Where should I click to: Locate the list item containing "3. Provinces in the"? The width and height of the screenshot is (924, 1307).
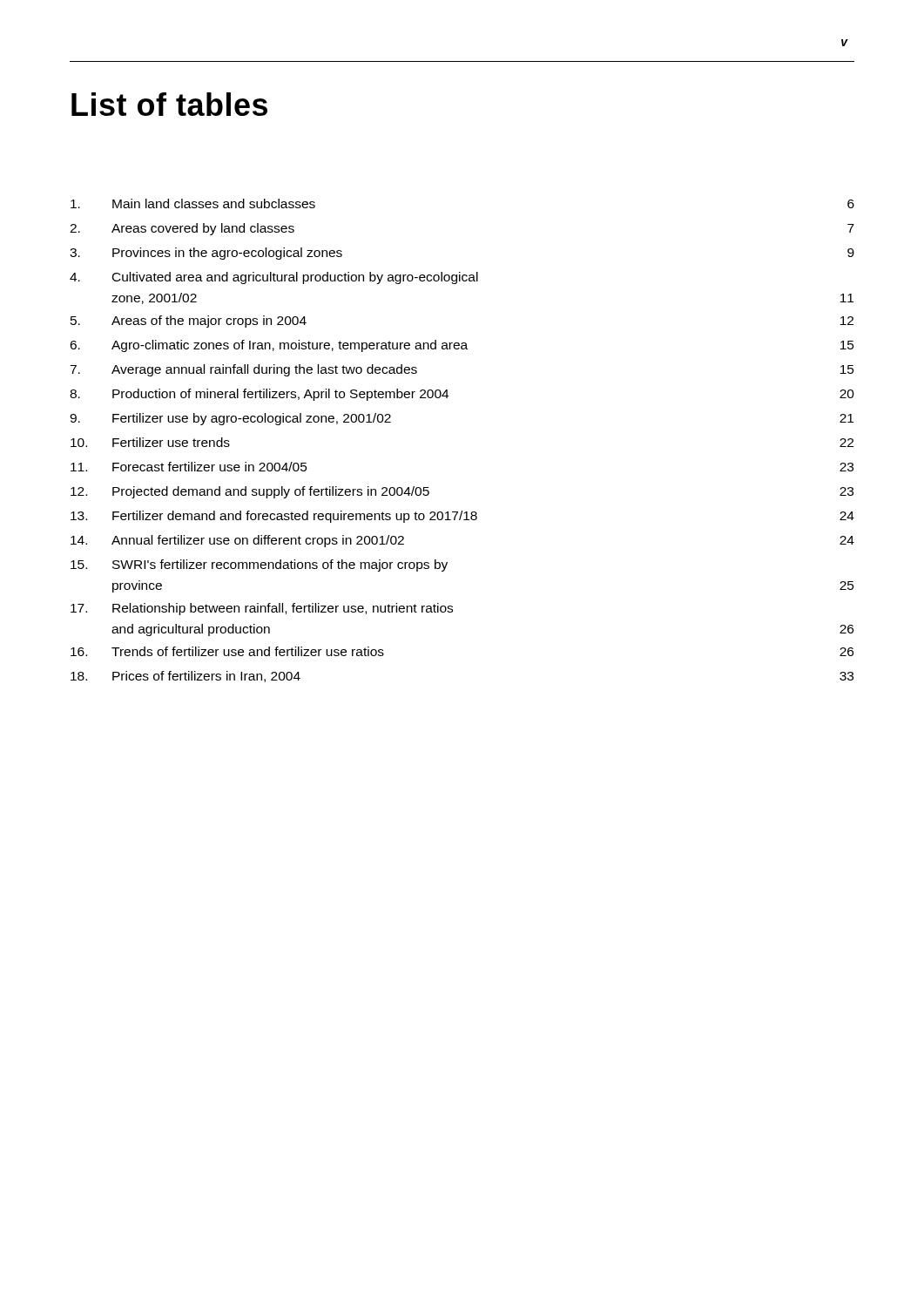[221, 253]
